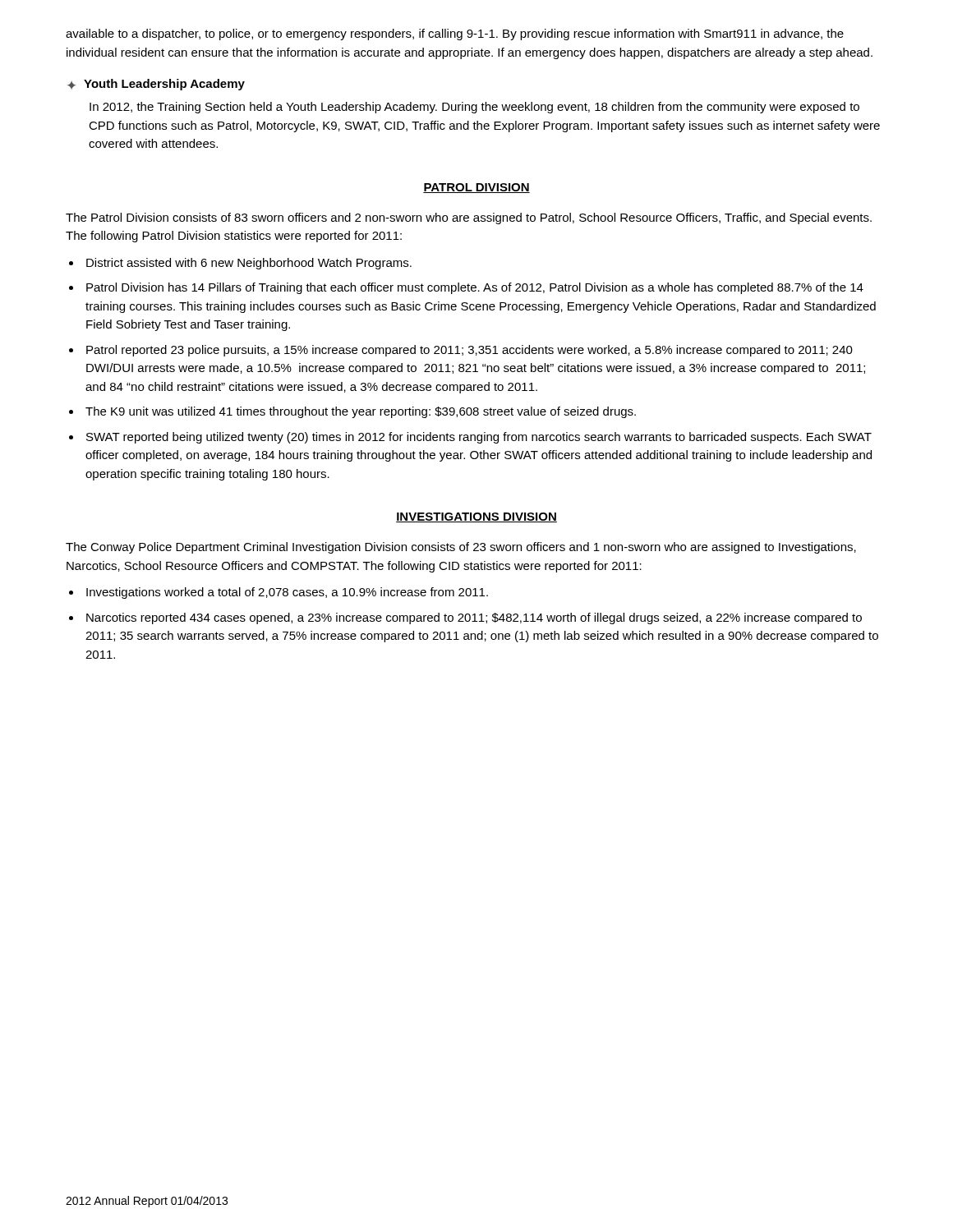
Task: Select the text block starting "SWAT reported being utilized twenty (20)"
Action: tap(479, 455)
